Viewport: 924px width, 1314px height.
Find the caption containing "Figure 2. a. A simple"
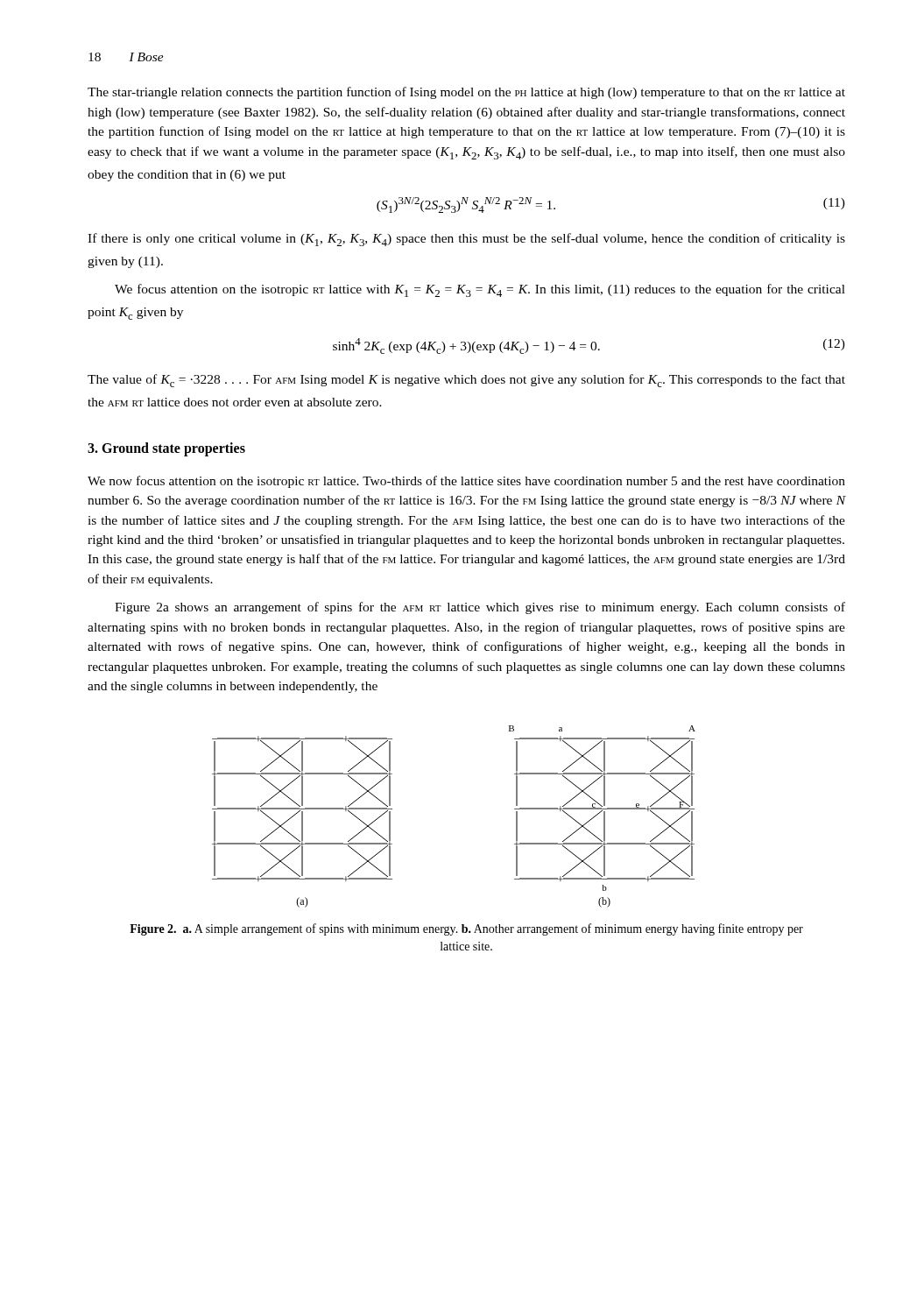tap(466, 938)
